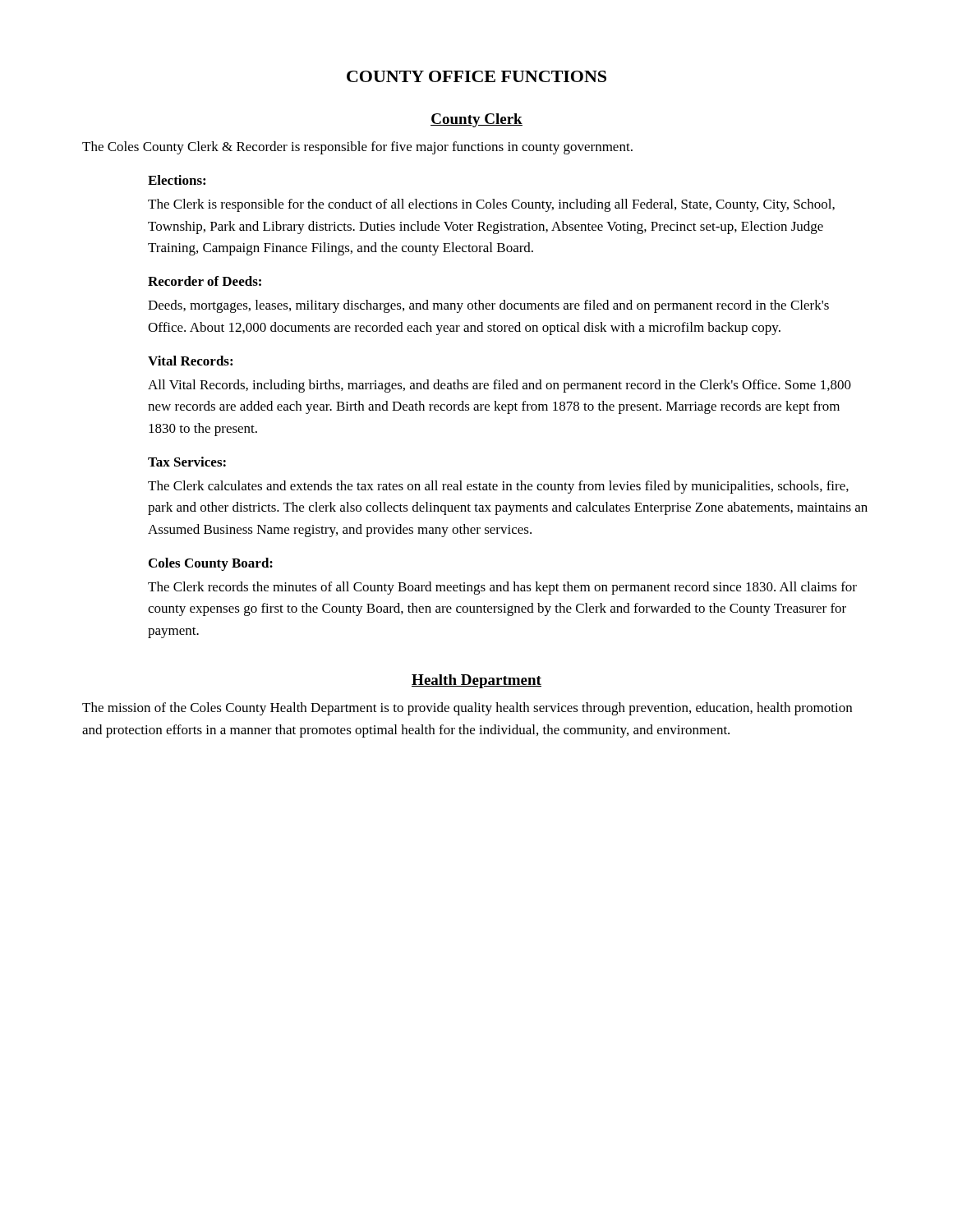Viewport: 953px width, 1232px height.
Task: Select the passage starting "The mission of the Coles County Health"
Action: click(x=467, y=719)
